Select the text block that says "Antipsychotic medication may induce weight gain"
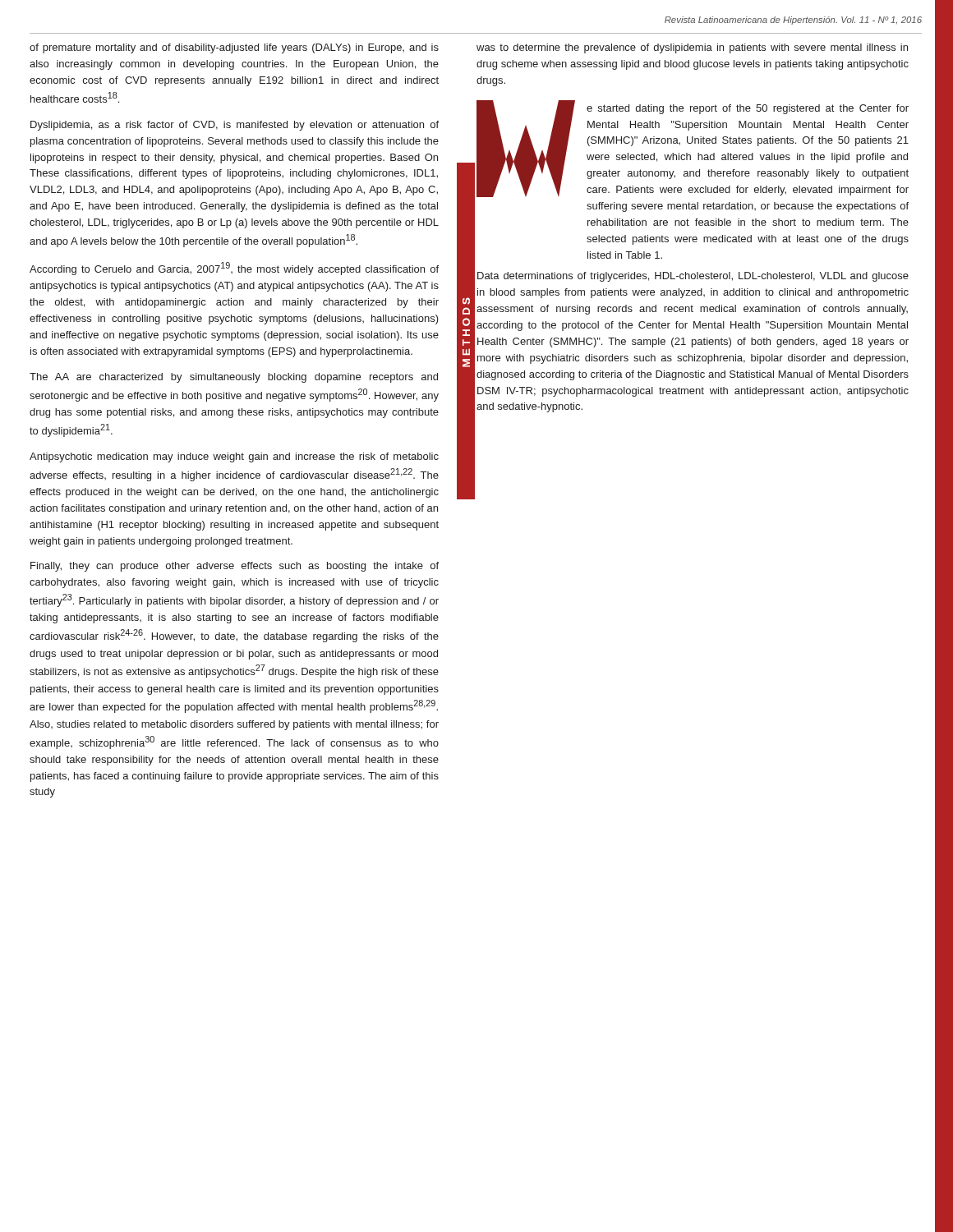This screenshot has height=1232, width=953. [x=234, y=499]
